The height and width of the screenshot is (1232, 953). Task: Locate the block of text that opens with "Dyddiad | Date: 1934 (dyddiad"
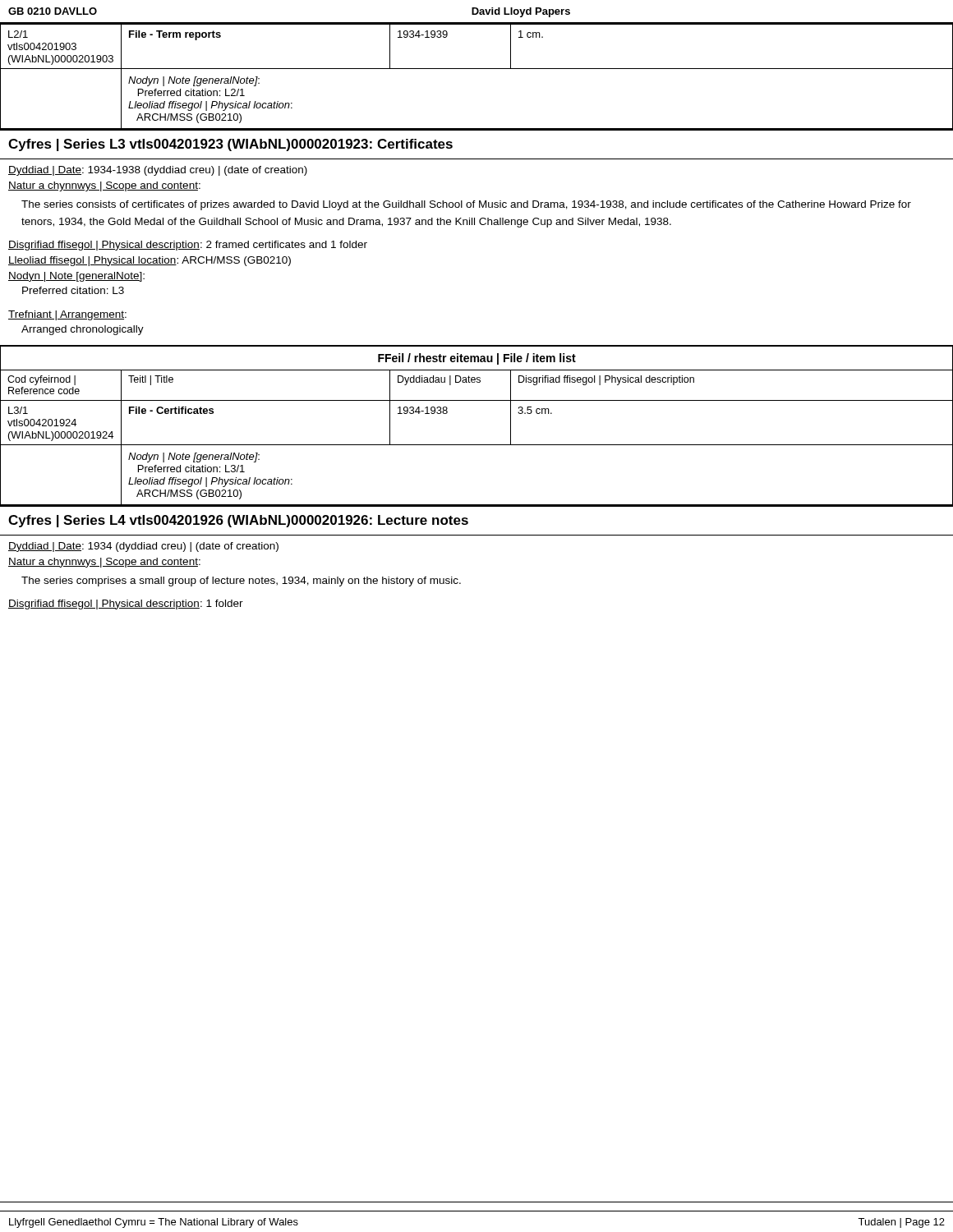[x=144, y=546]
